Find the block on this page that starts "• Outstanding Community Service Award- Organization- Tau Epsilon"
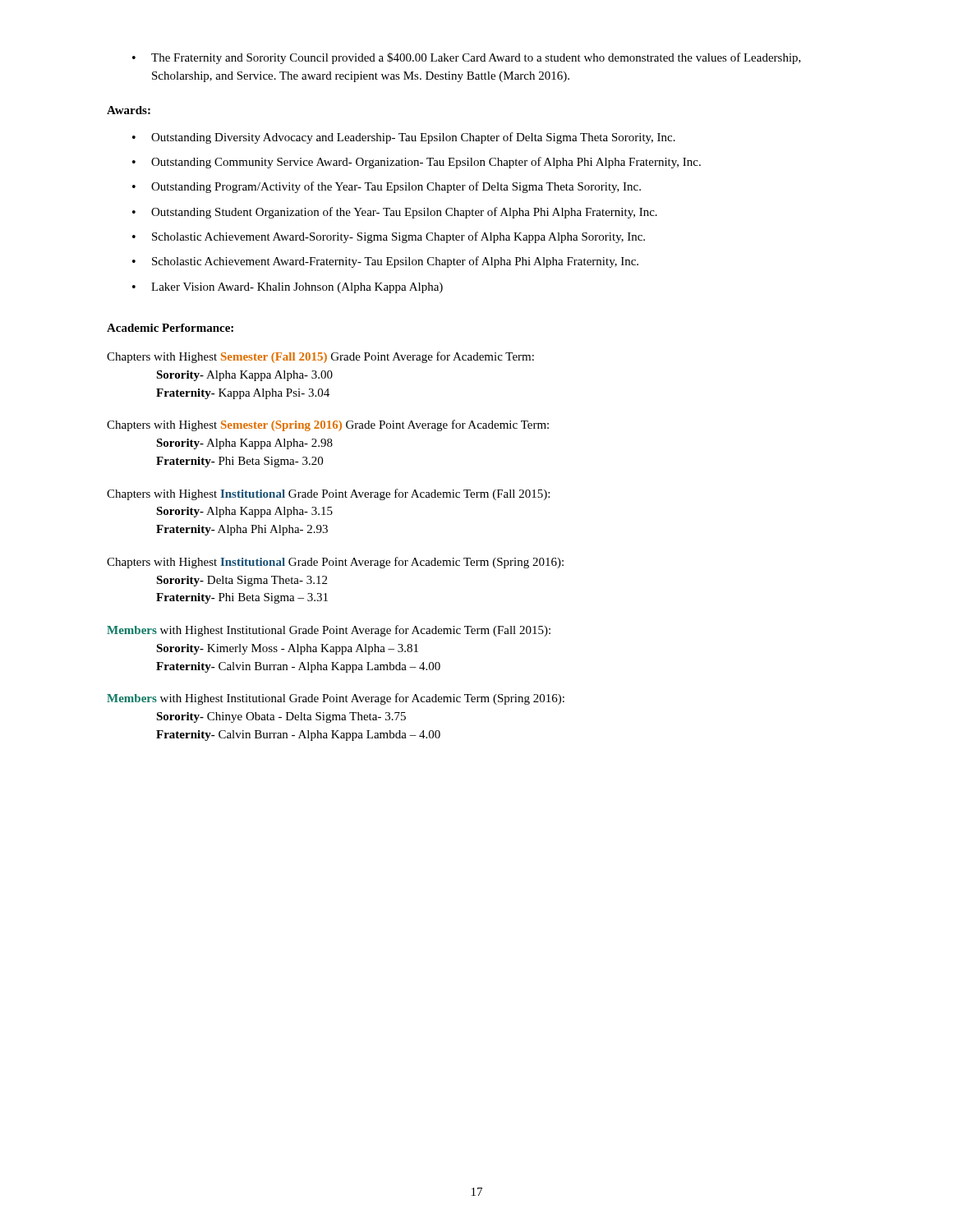The width and height of the screenshot is (953, 1232). pyautogui.click(x=489, y=163)
